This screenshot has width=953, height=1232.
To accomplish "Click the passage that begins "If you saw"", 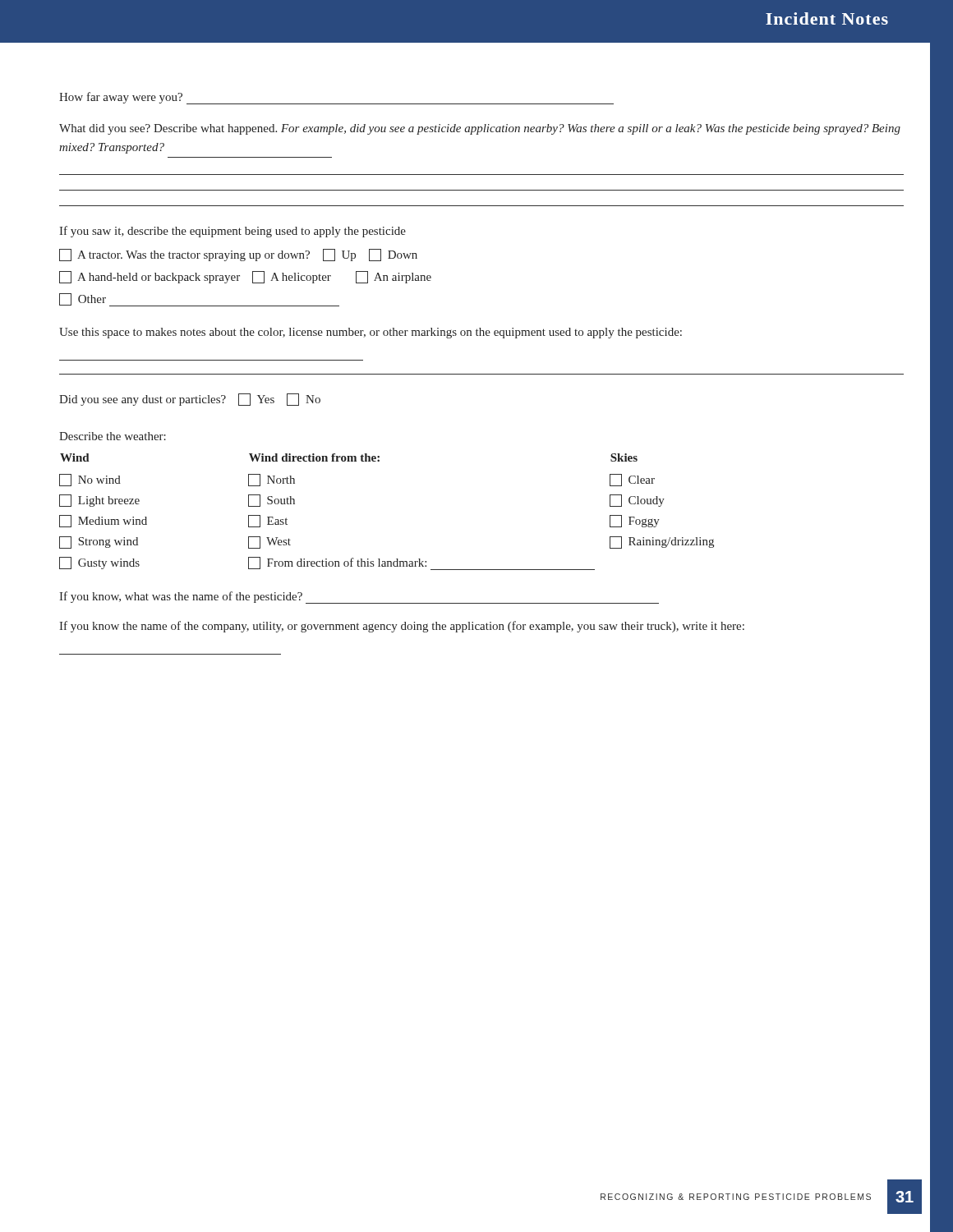I will (232, 230).
